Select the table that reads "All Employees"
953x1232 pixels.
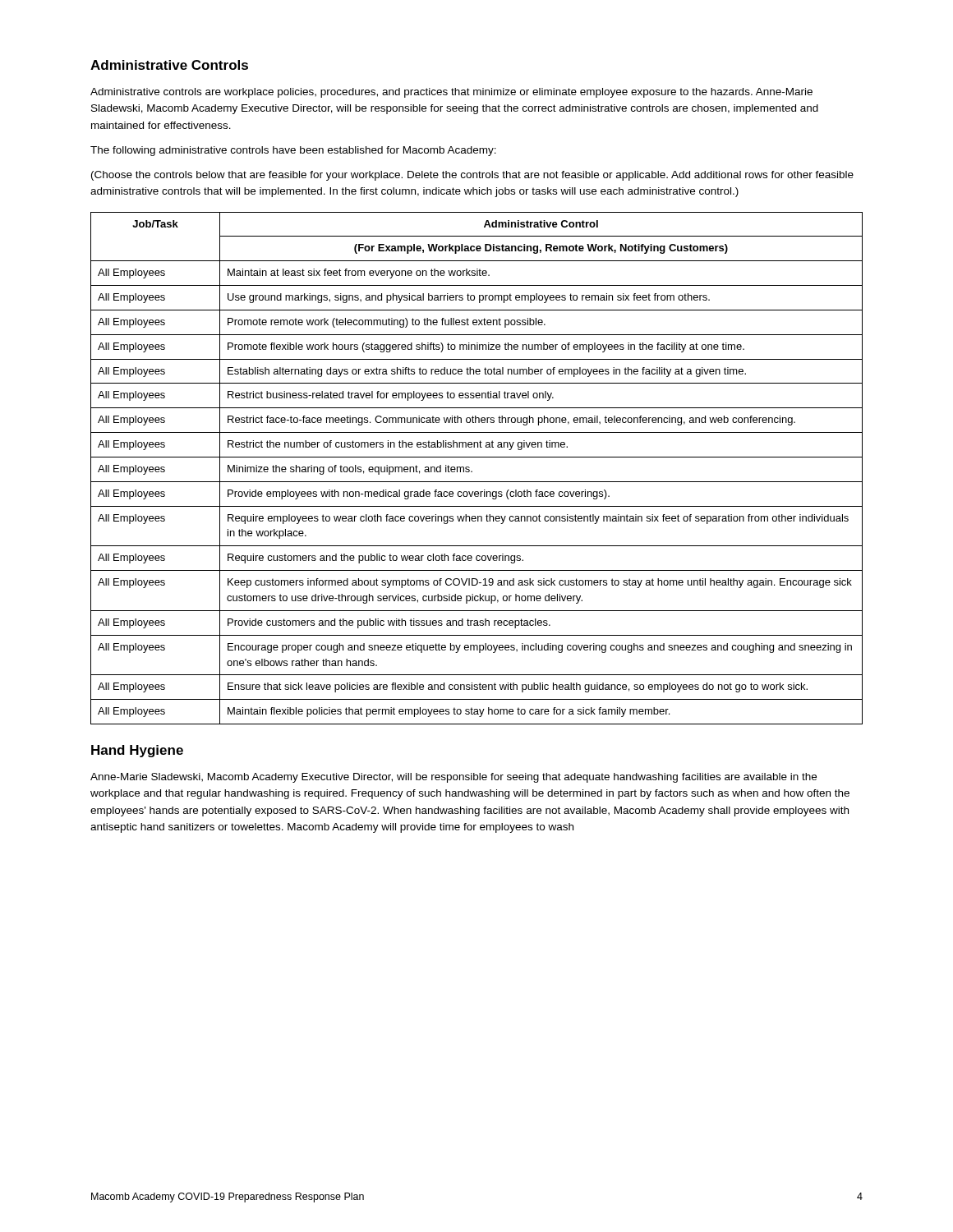coord(476,468)
